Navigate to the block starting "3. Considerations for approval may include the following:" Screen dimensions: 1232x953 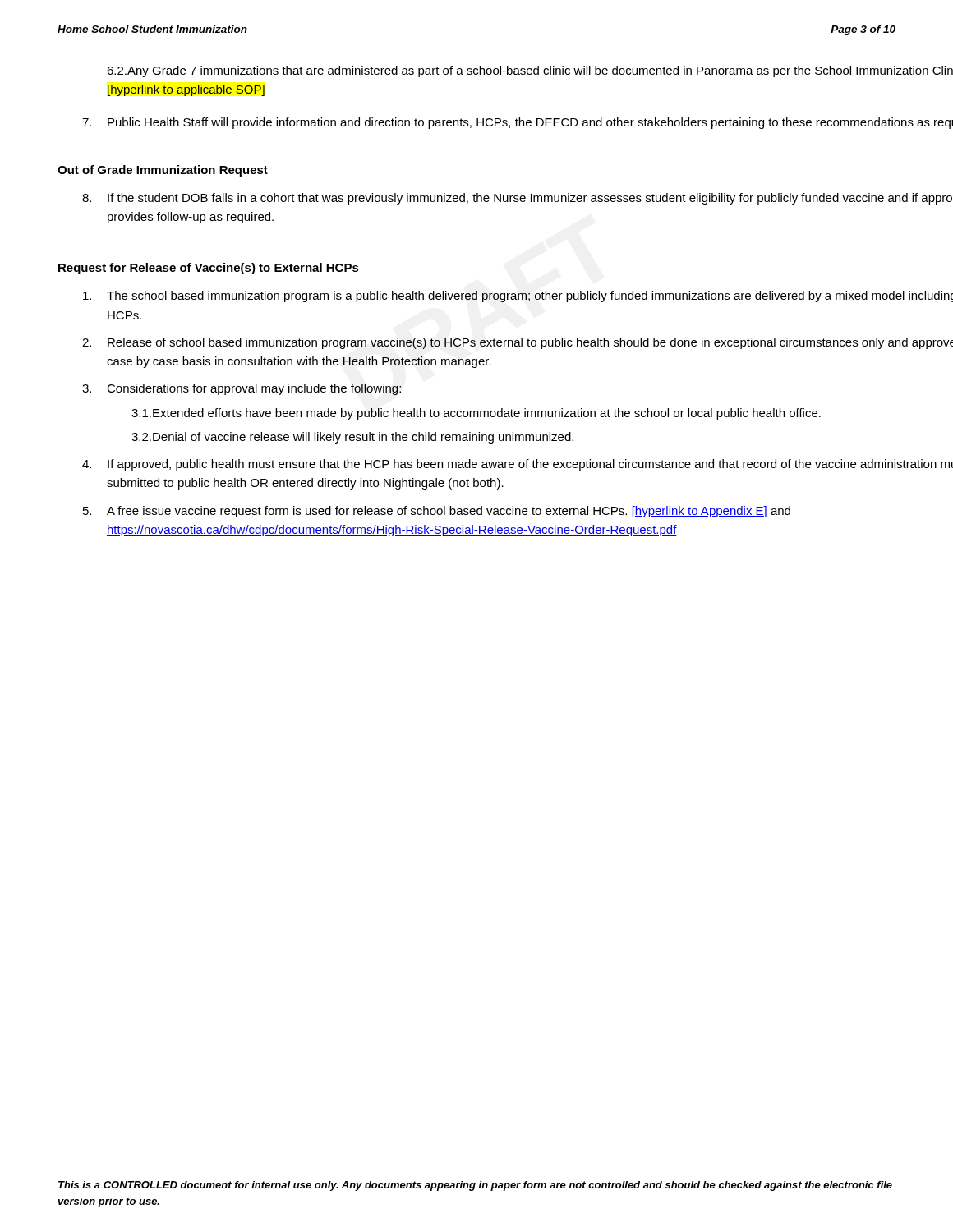point(242,389)
